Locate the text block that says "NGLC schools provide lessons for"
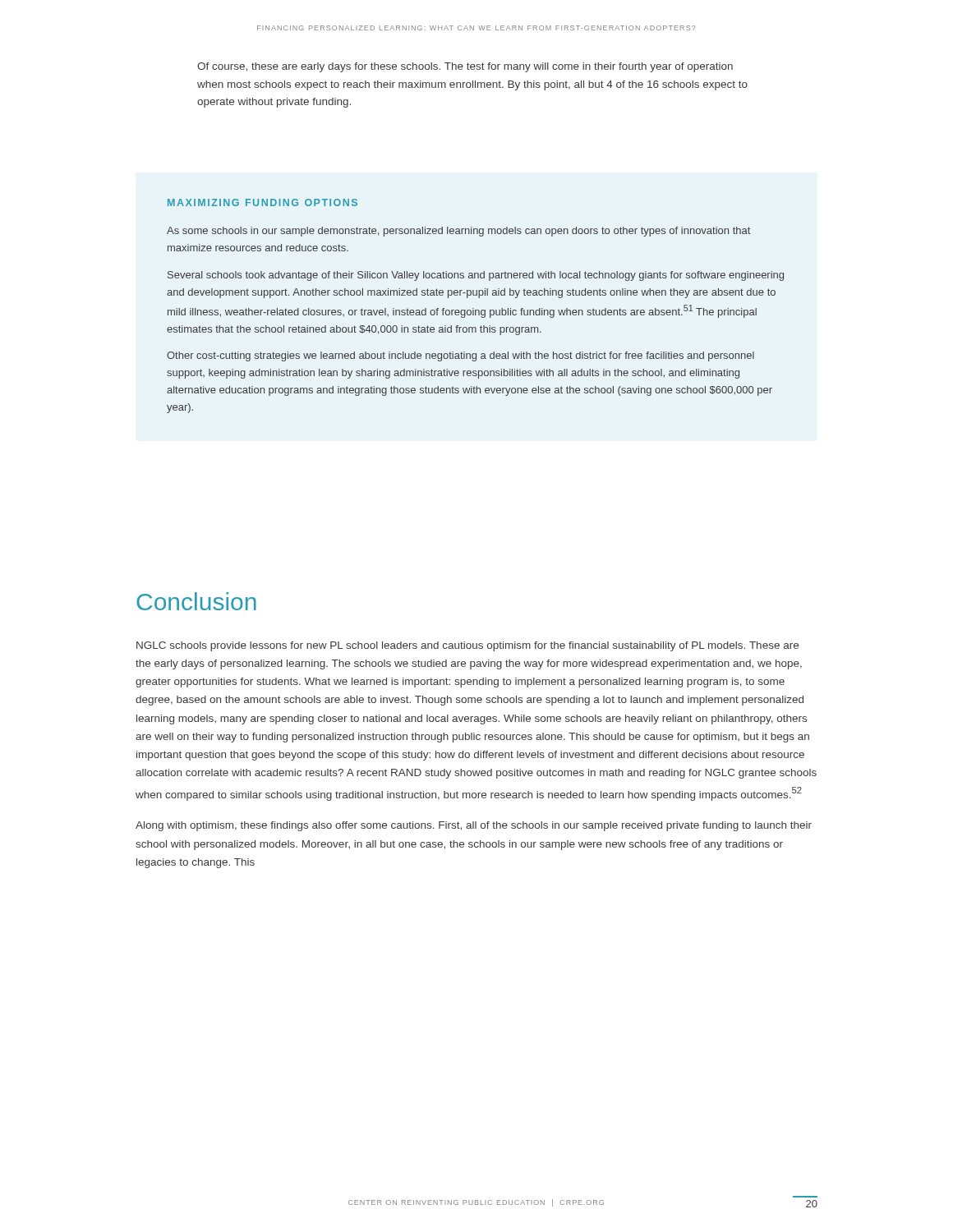Viewport: 953px width, 1232px height. [476, 719]
